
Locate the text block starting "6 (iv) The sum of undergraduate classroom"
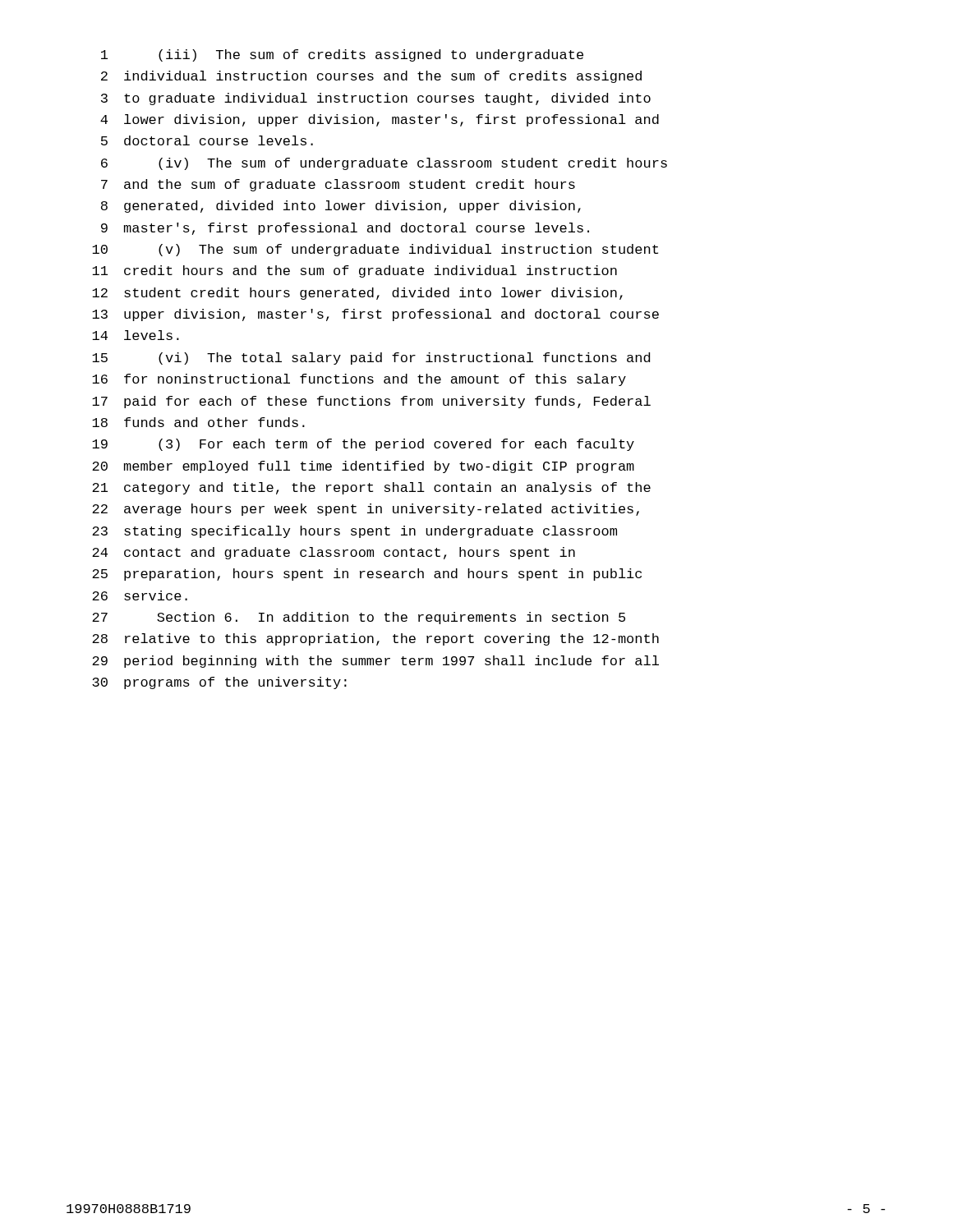[x=367, y=164]
